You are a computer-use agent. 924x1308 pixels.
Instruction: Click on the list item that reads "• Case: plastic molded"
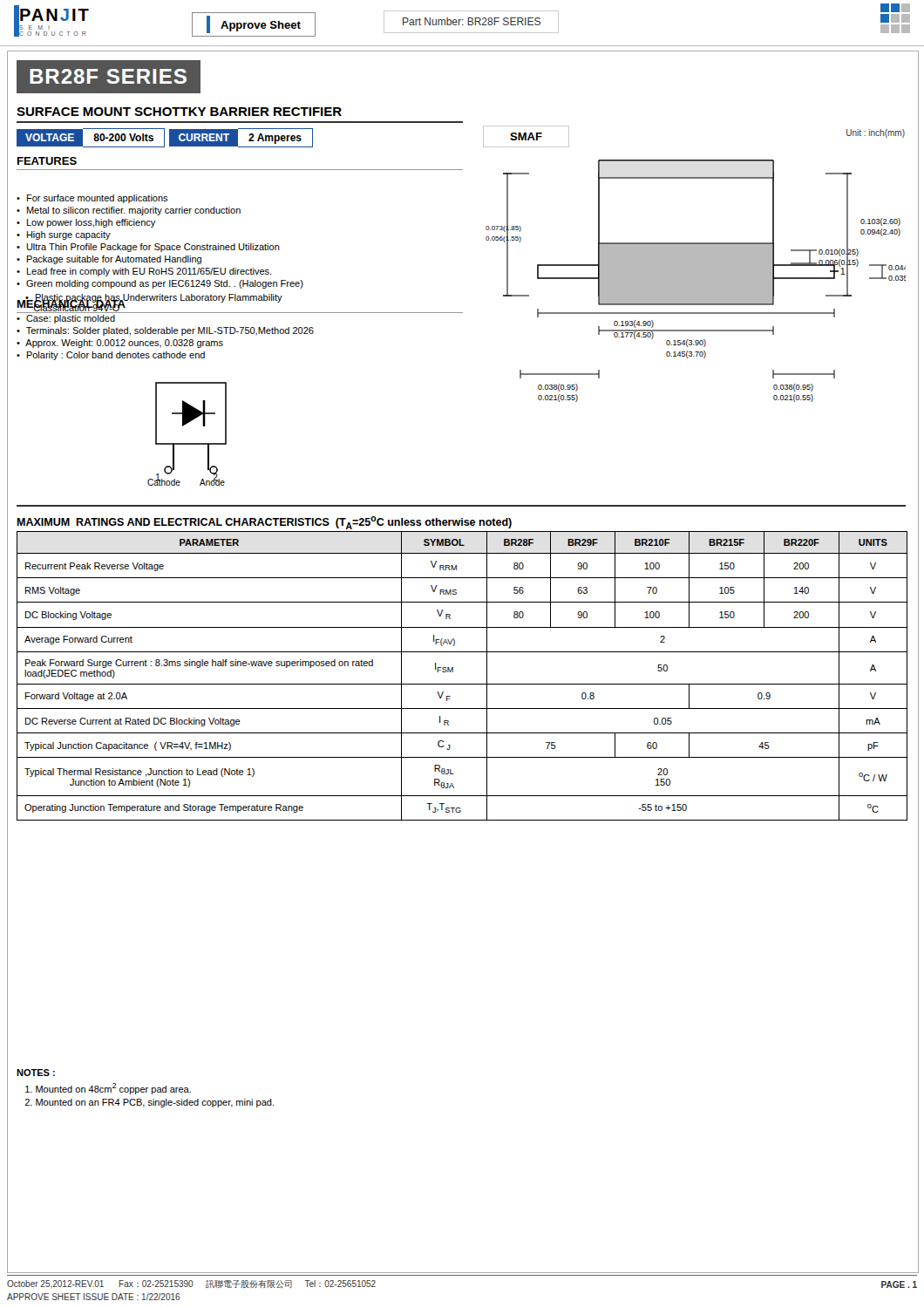click(x=66, y=318)
